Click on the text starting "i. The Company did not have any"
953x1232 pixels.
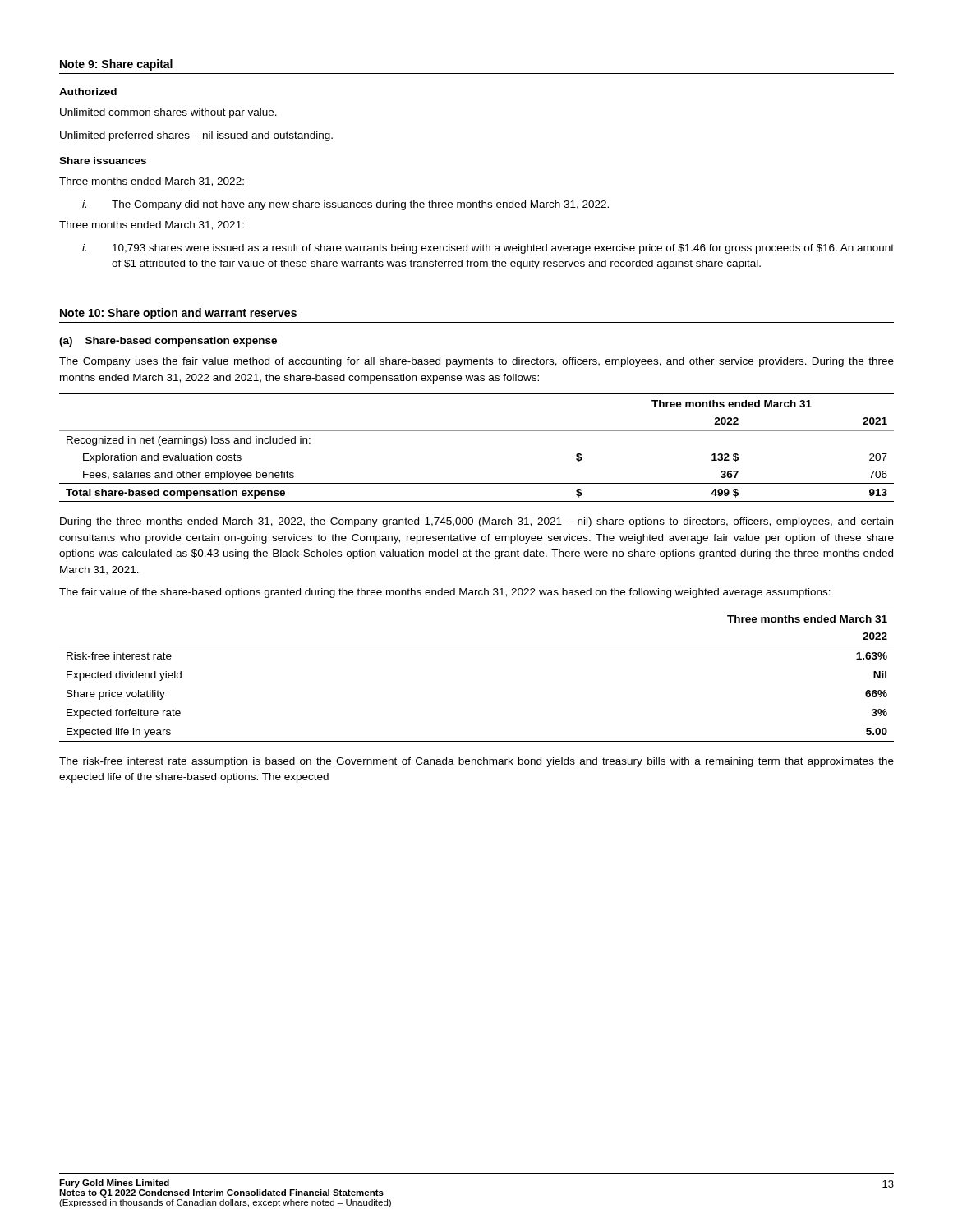click(x=476, y=204)
